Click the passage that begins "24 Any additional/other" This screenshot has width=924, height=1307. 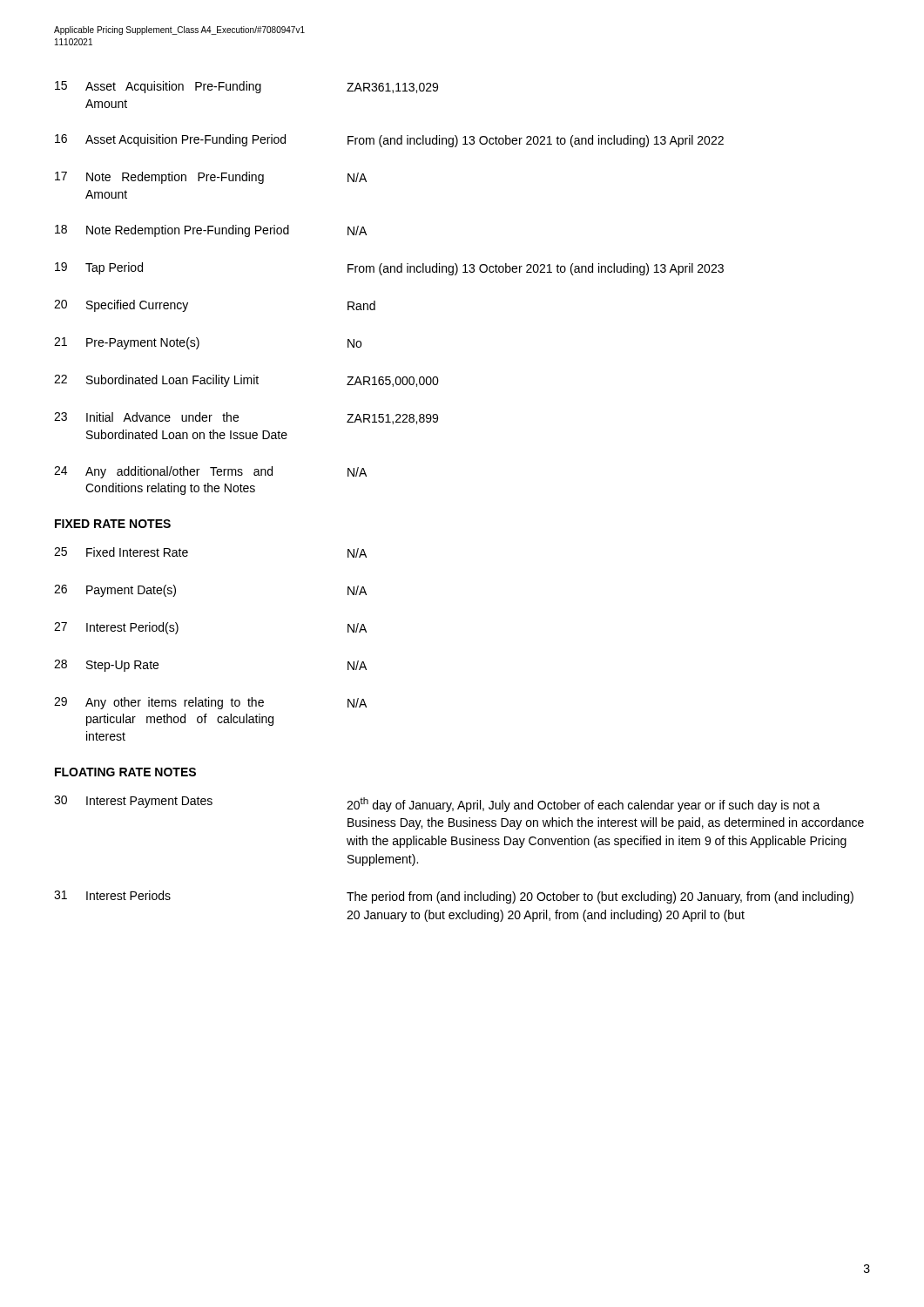pos(210,472)
